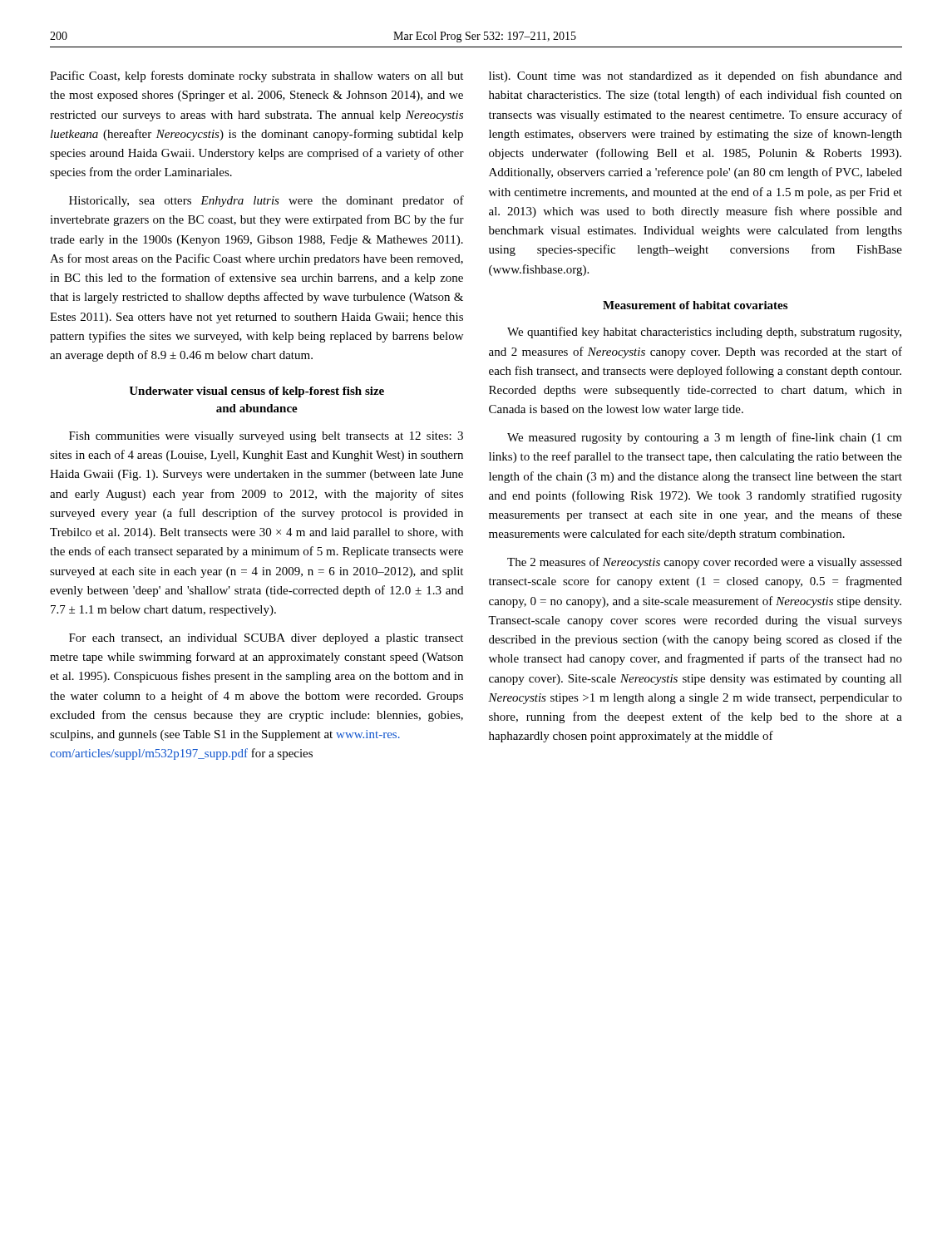Locate the section header containing "Measurement of habitat"
This screenshot has height=1247, width=952.
[695, 305]
